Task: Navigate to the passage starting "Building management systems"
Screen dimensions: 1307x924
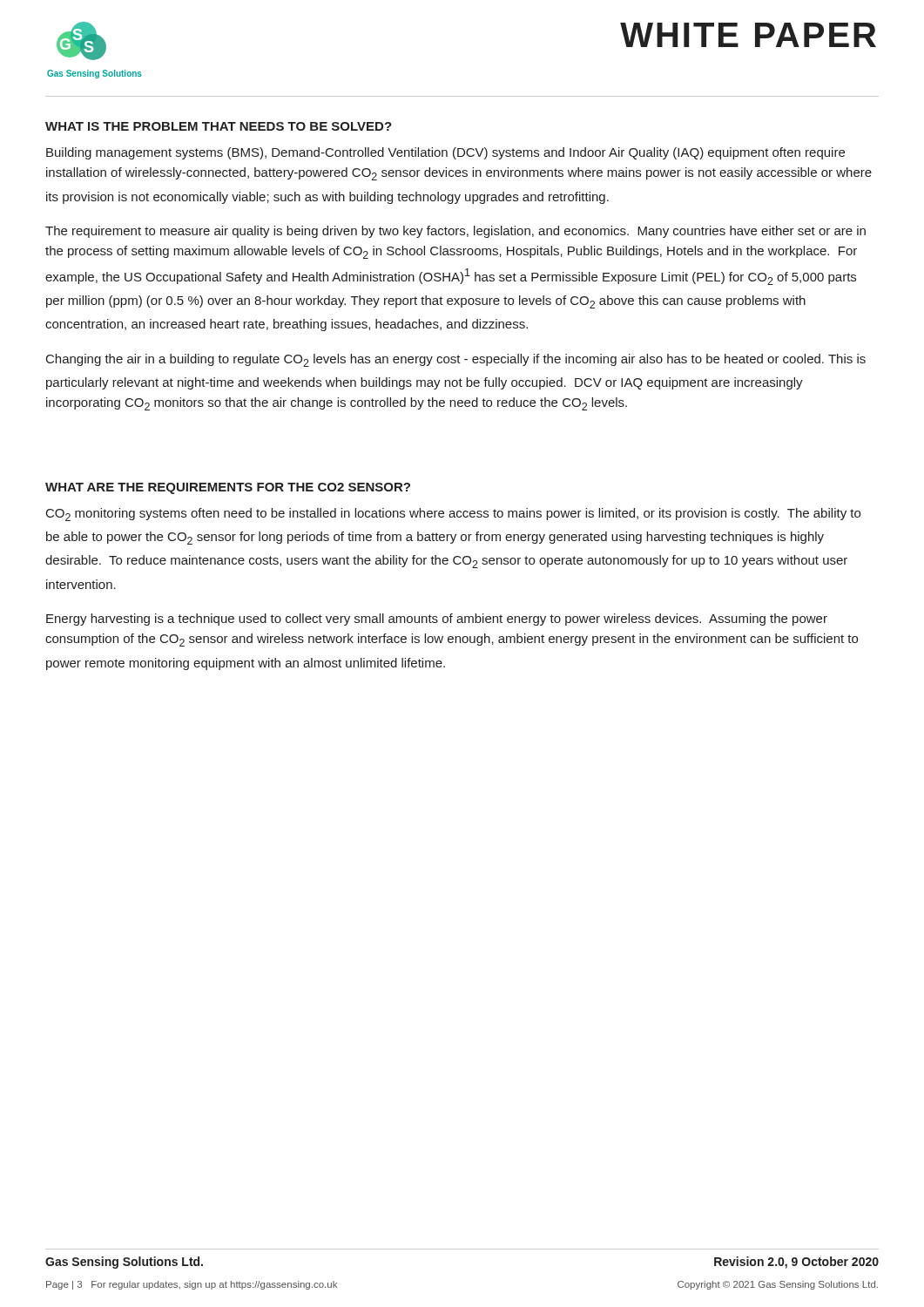Action: tap(459, 174)
